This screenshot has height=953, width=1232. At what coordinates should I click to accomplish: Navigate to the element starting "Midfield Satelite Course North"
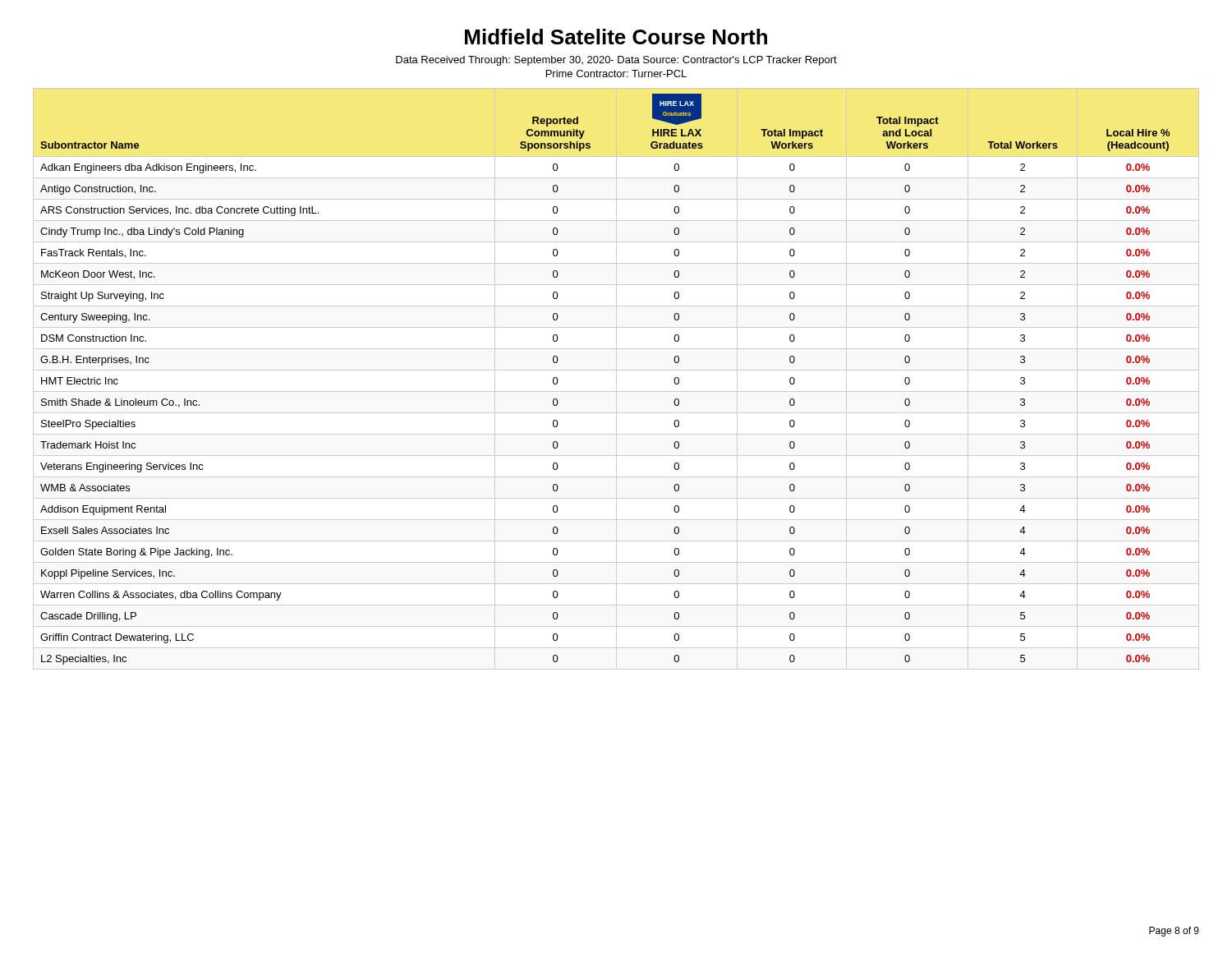(x=616, y=37)
